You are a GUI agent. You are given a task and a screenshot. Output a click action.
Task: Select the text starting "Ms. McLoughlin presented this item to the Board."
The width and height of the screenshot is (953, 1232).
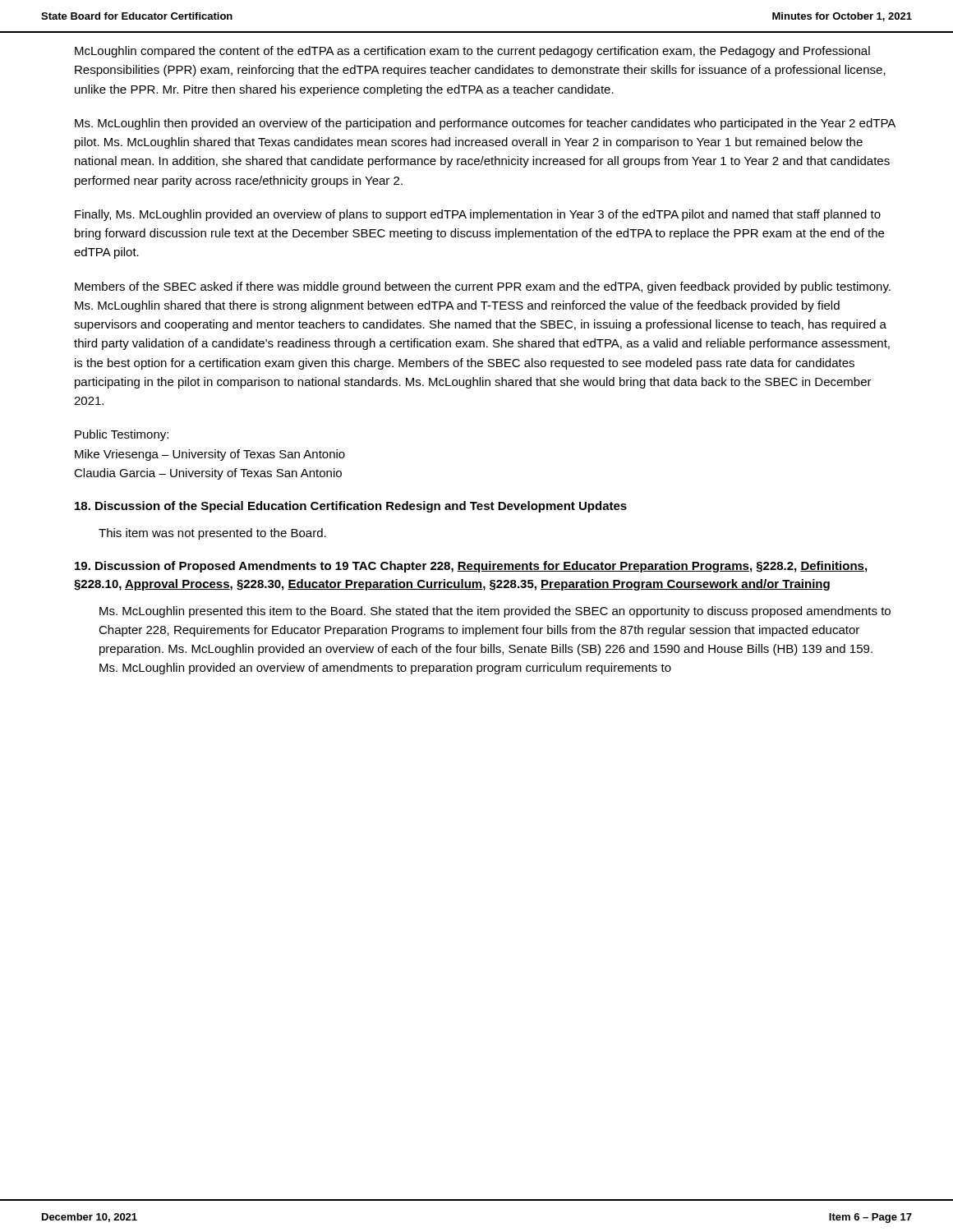coord(495,639)
